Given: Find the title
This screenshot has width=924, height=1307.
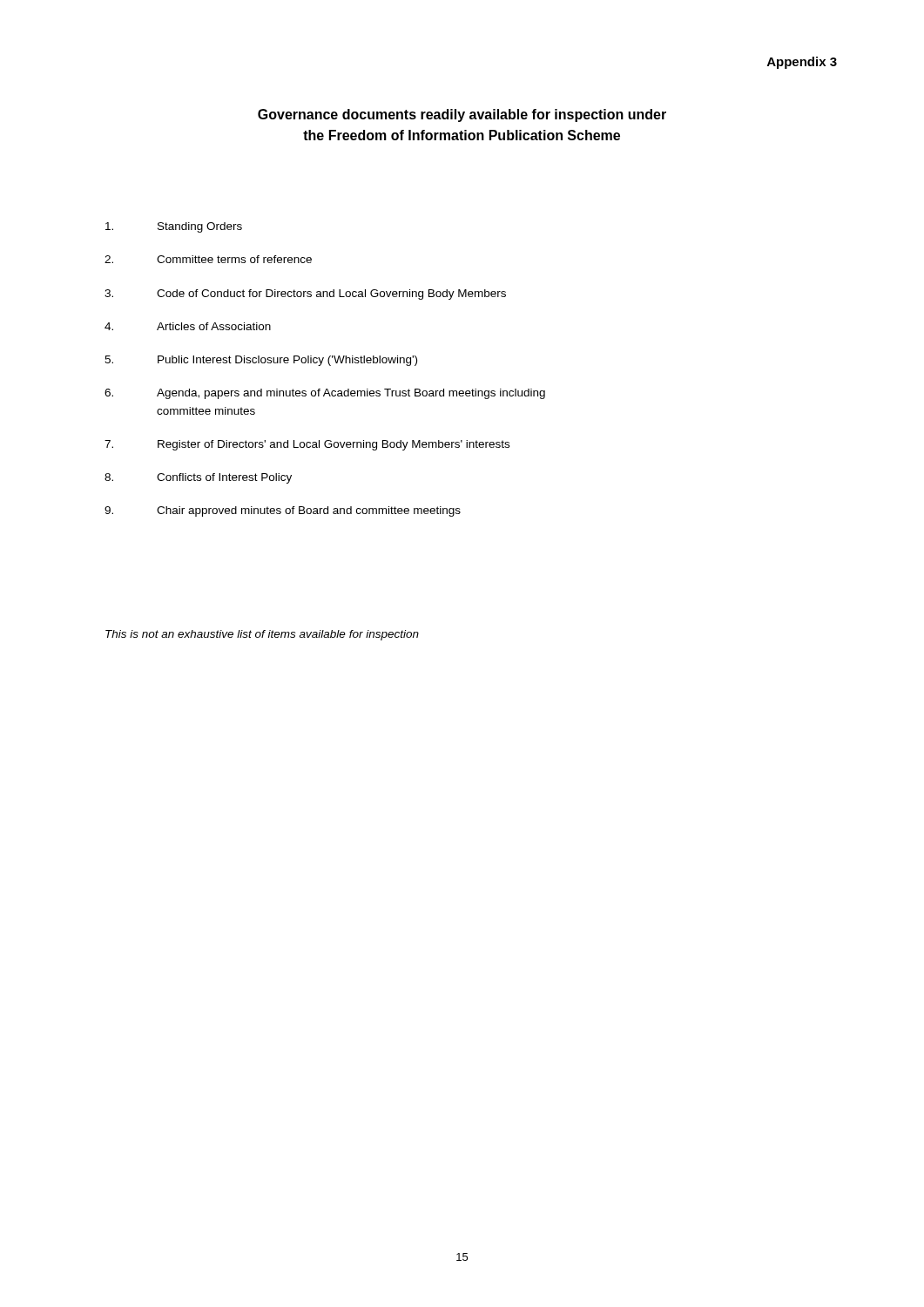Looking at the screenshot, I should click(x=462, y=125).
